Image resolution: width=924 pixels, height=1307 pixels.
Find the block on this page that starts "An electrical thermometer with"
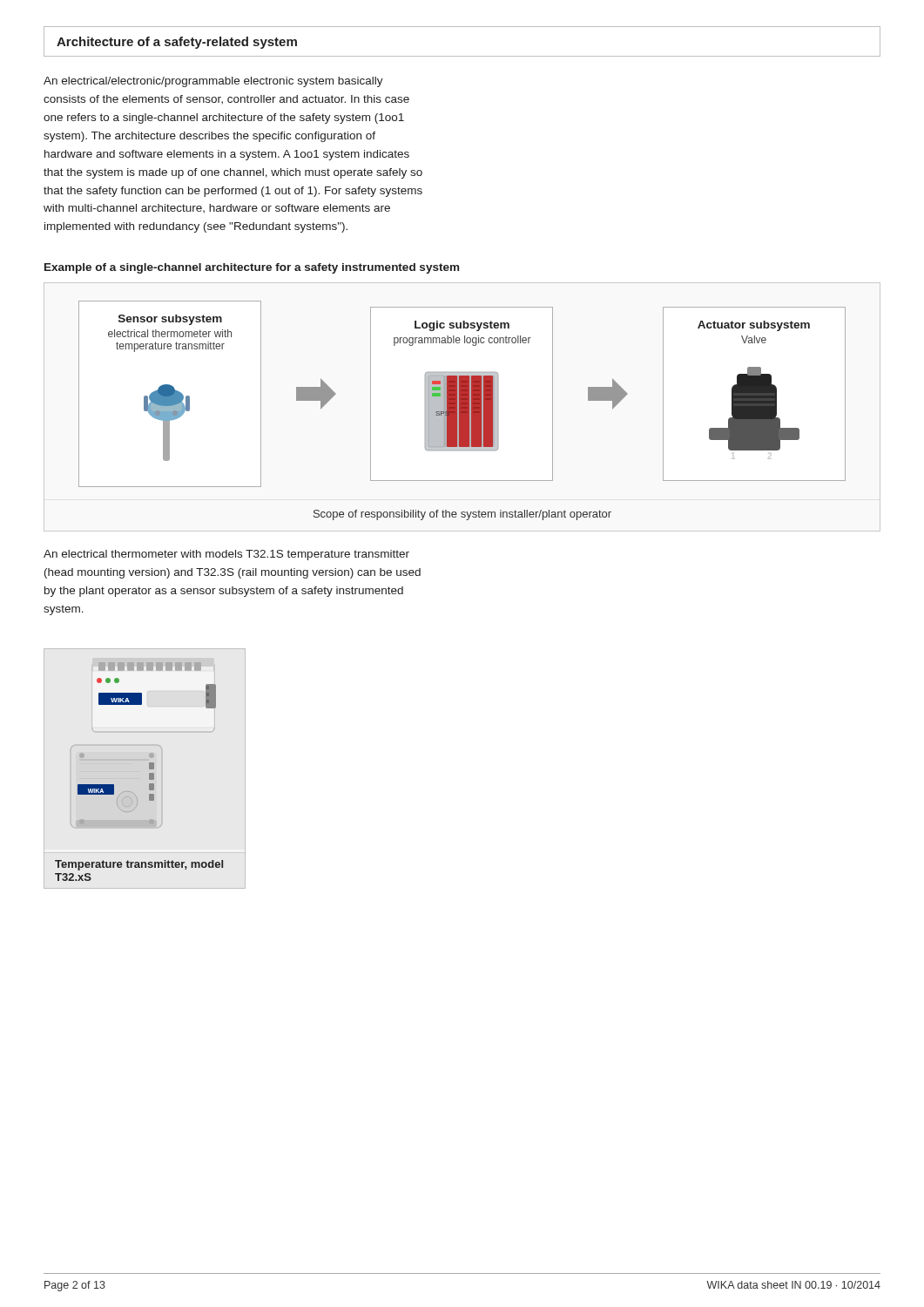232,581
